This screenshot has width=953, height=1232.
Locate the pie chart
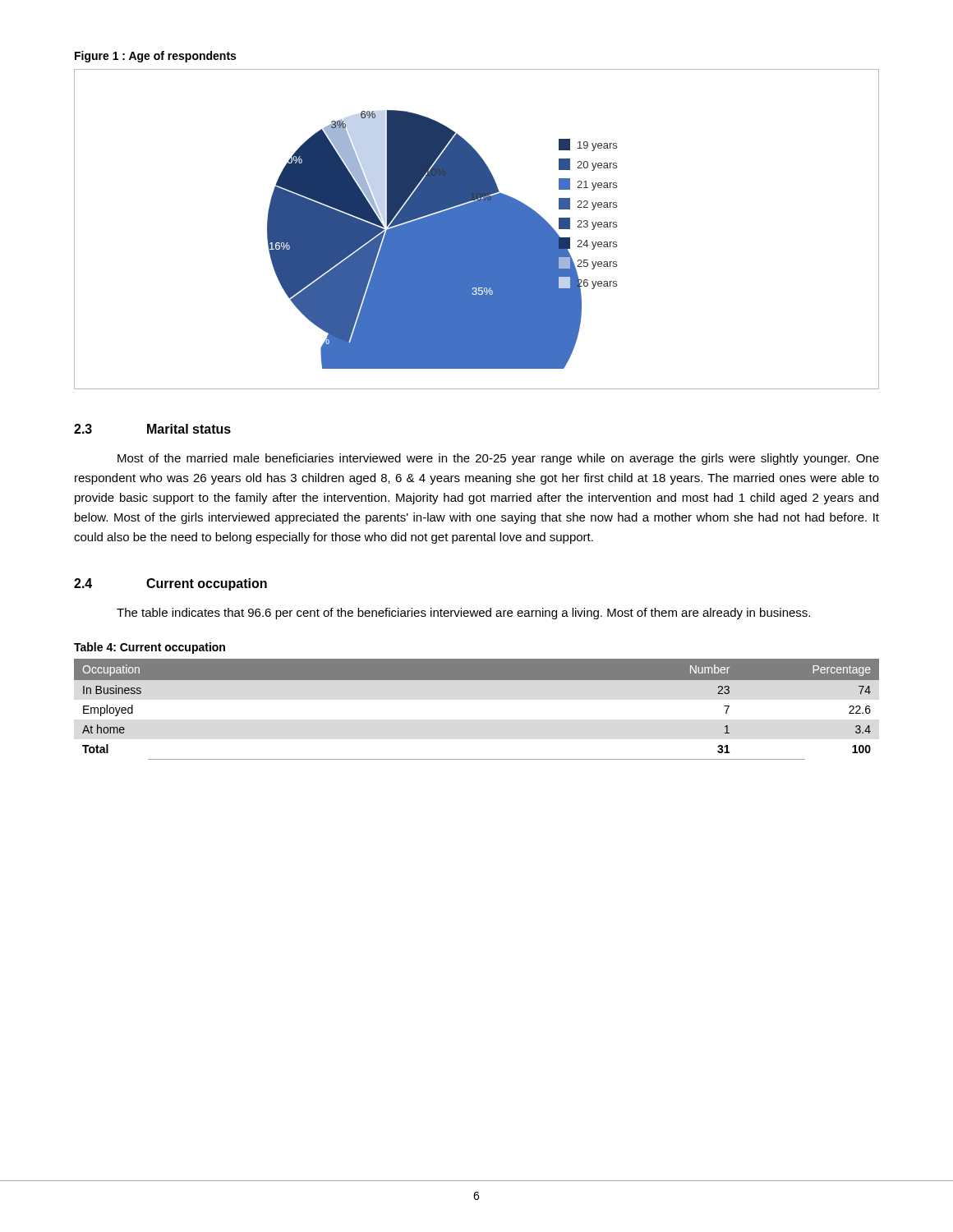click(476, 229)
